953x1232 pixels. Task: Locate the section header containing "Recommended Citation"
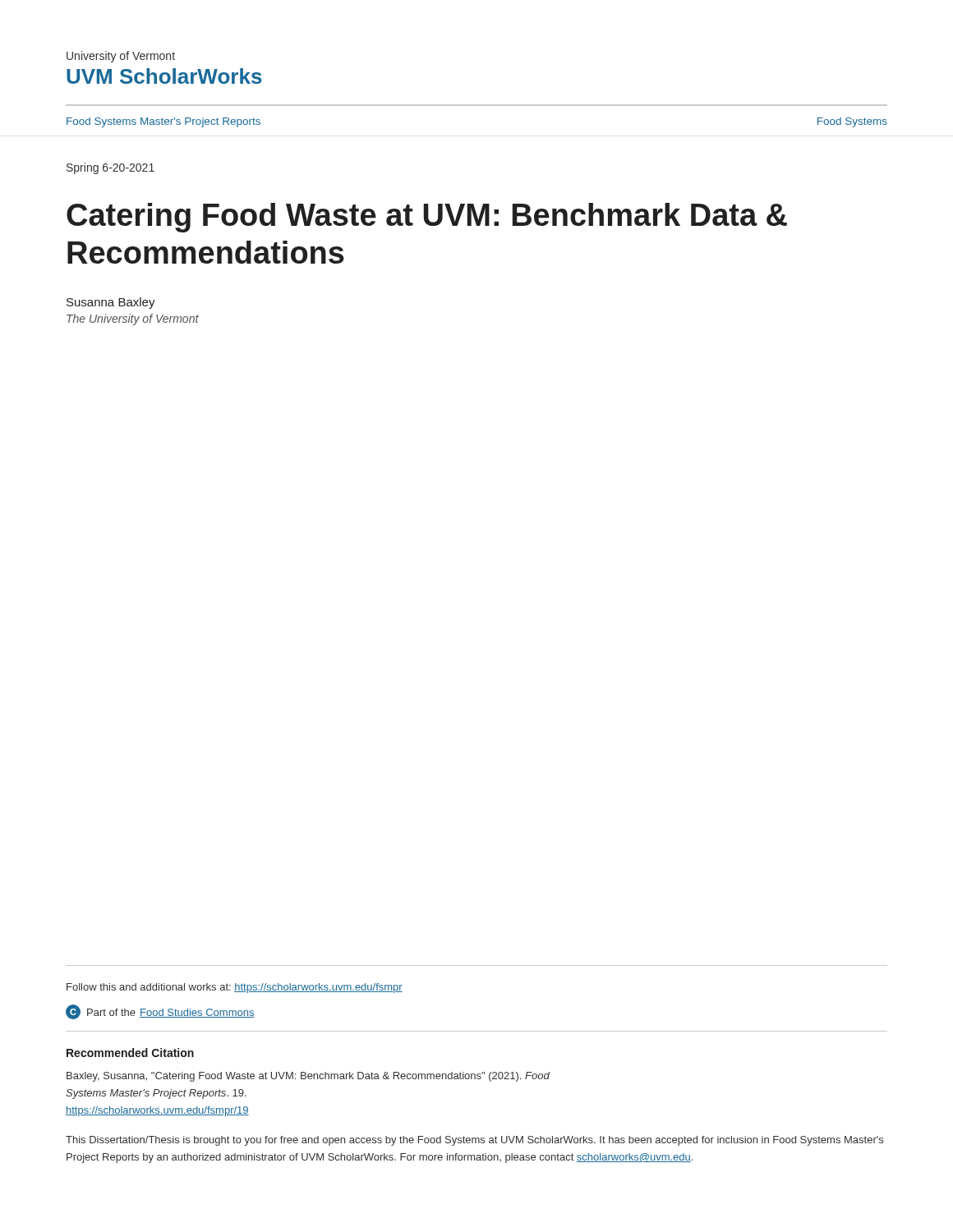(x=130, y=1053)
